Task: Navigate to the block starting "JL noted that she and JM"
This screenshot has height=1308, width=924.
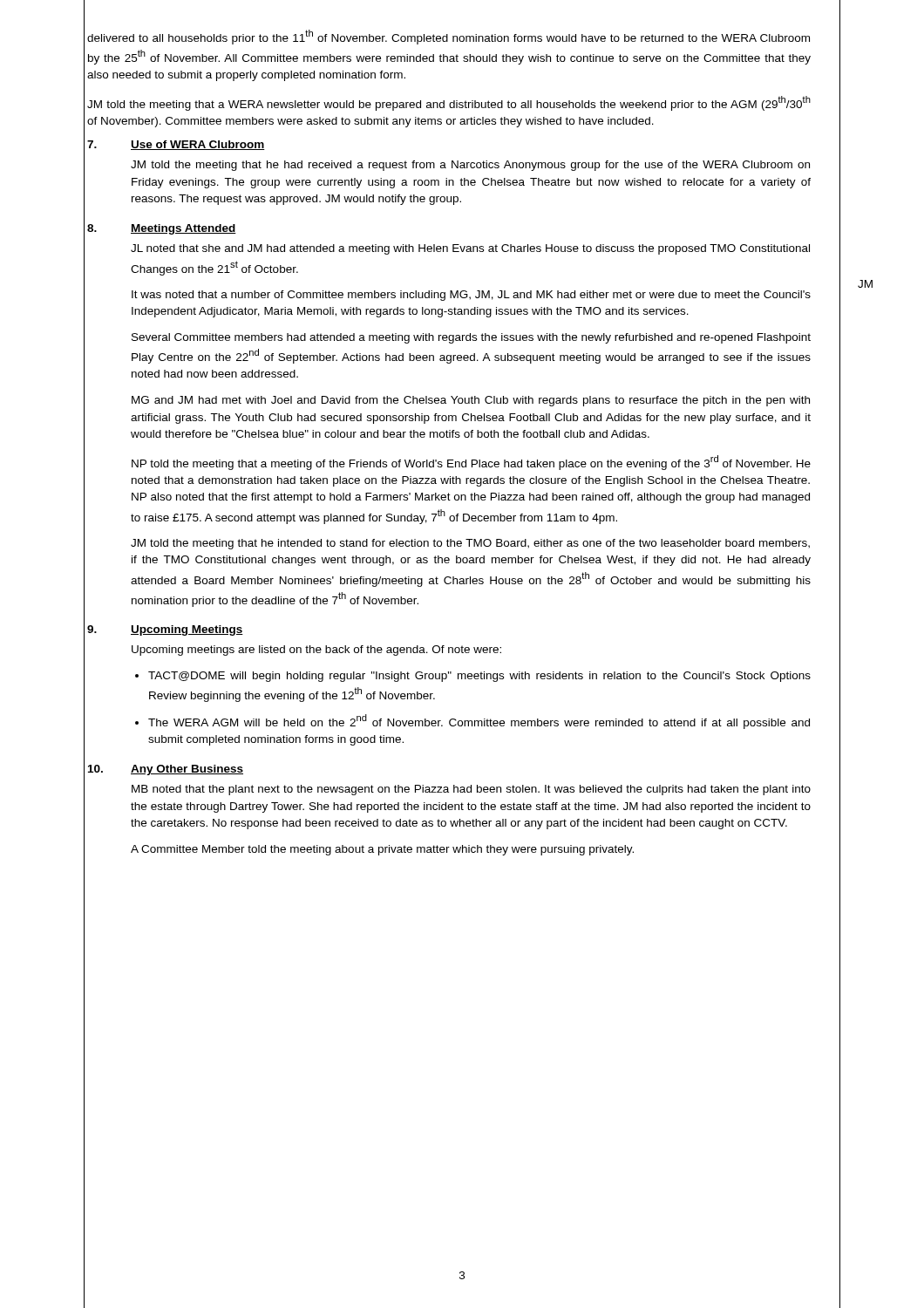Action: coord(471,424)
